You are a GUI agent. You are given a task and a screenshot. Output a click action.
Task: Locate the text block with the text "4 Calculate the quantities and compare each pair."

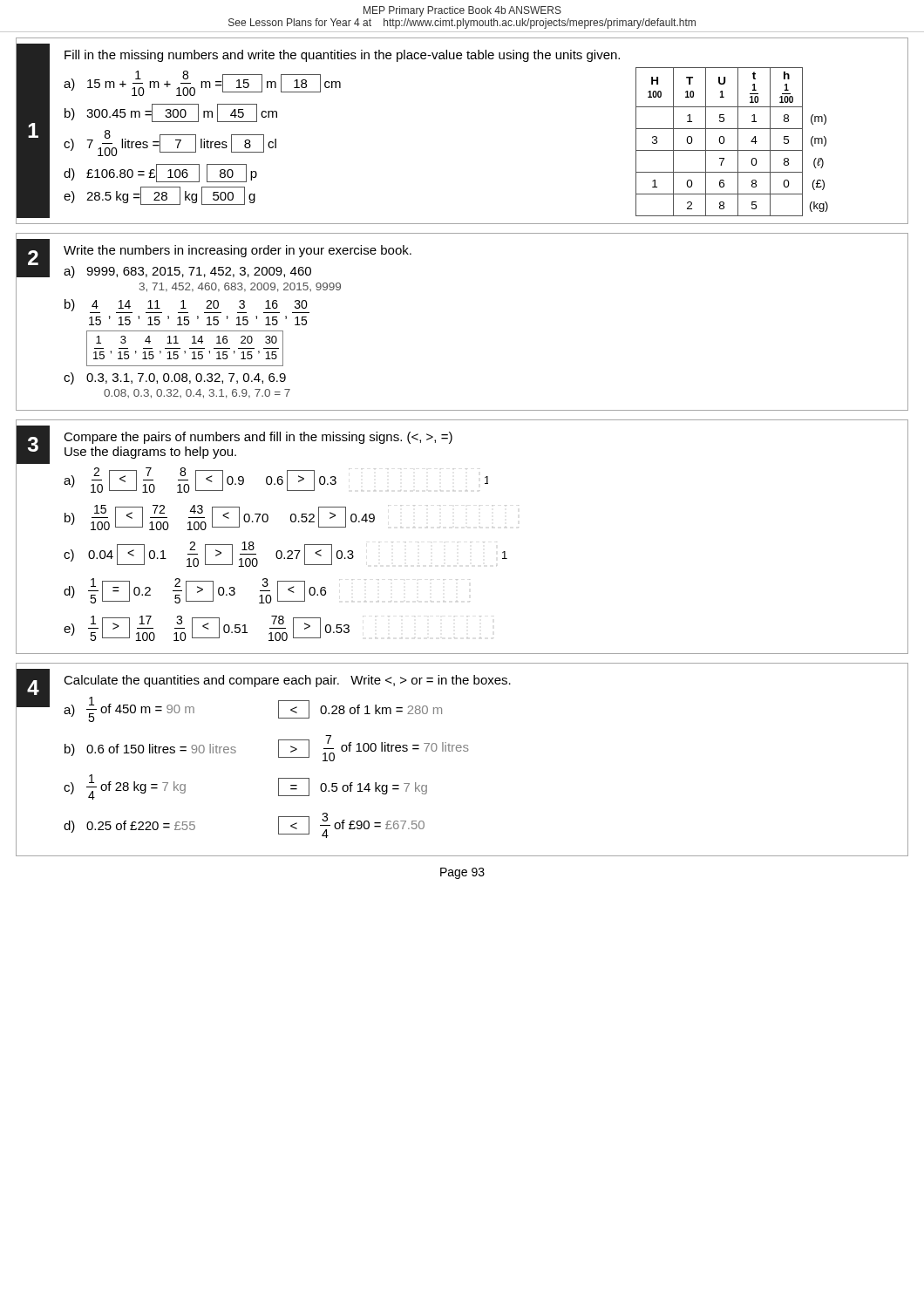462,759
